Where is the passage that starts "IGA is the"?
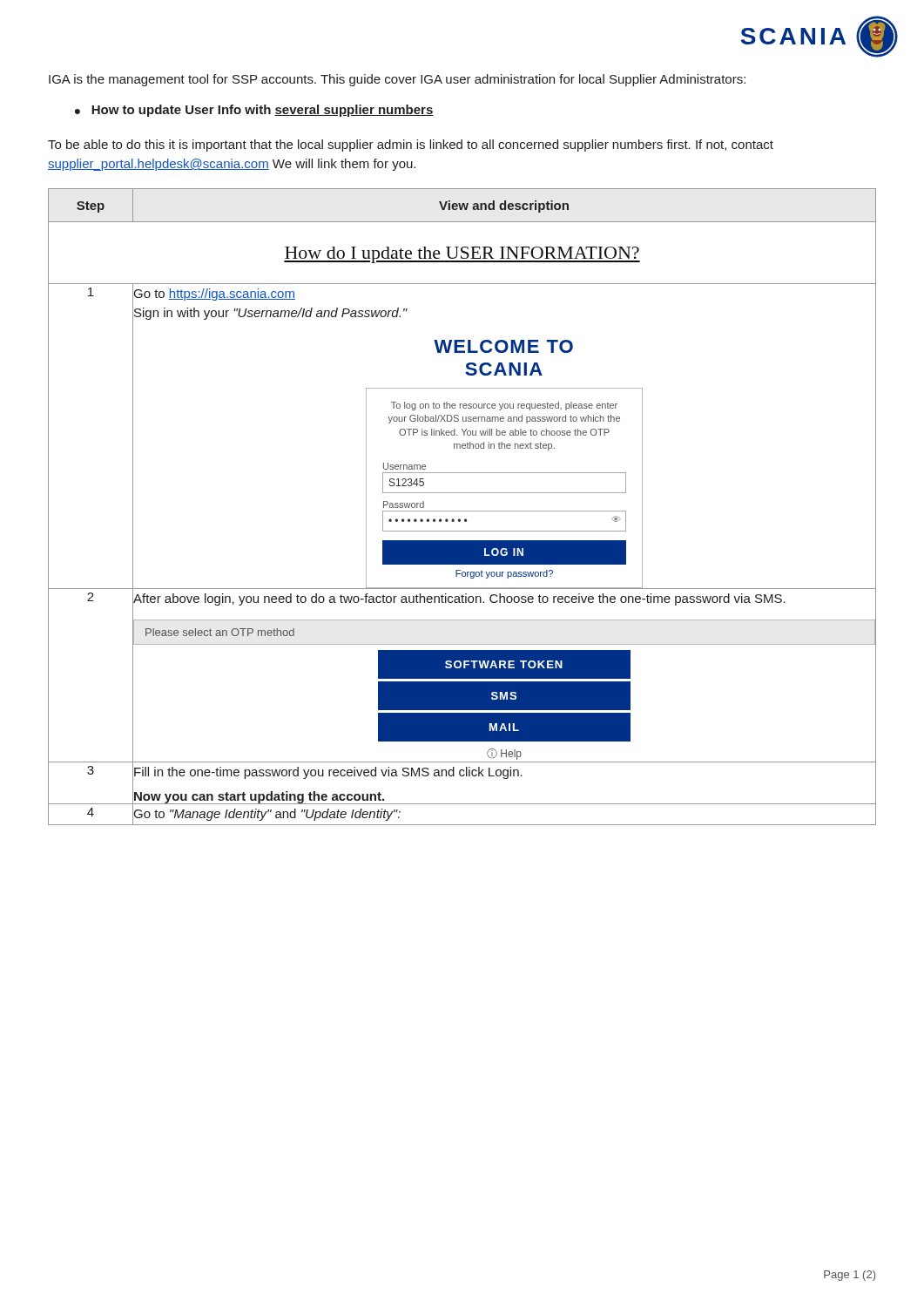 397,79
